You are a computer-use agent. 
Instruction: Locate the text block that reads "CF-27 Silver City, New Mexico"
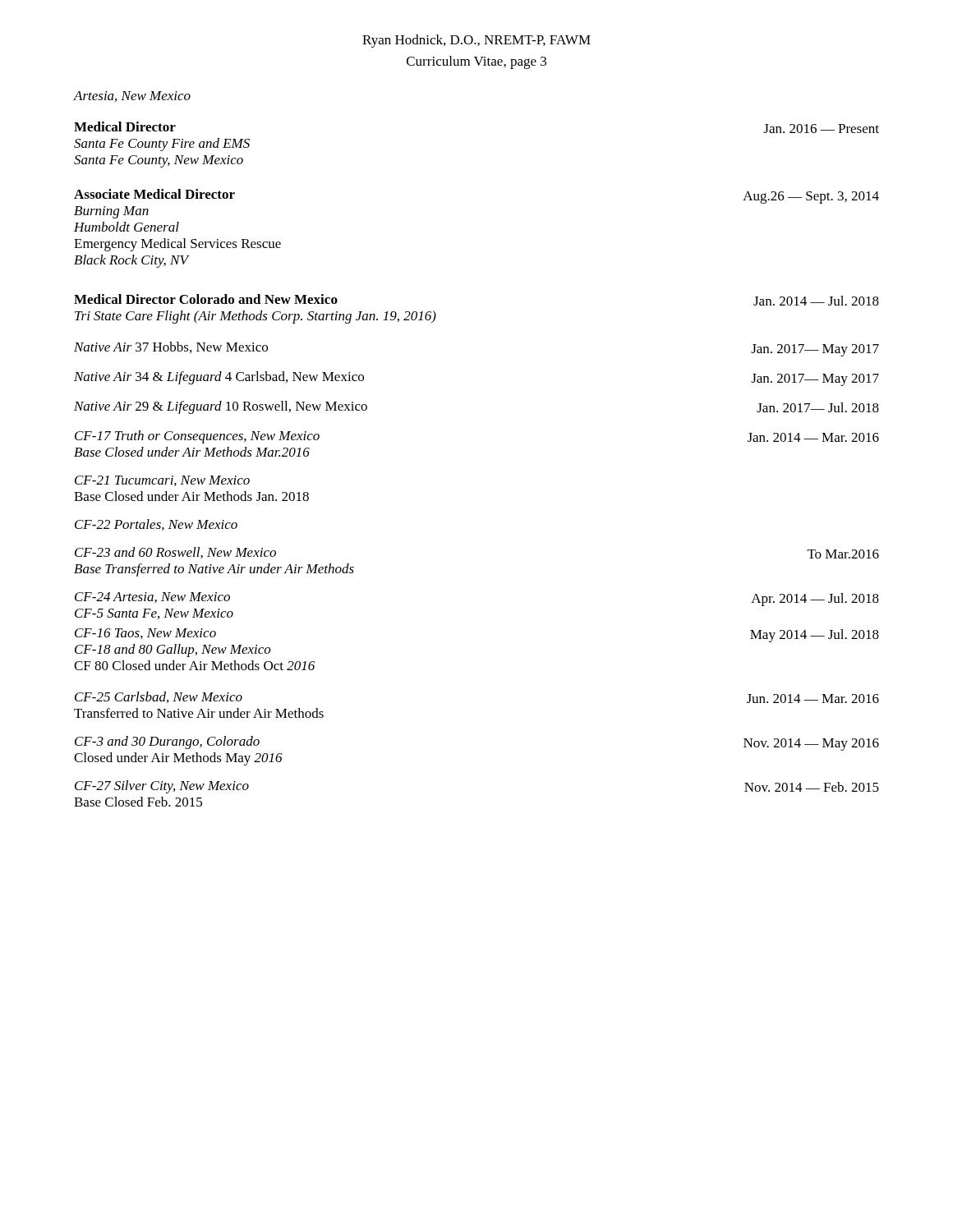point(161,786)
